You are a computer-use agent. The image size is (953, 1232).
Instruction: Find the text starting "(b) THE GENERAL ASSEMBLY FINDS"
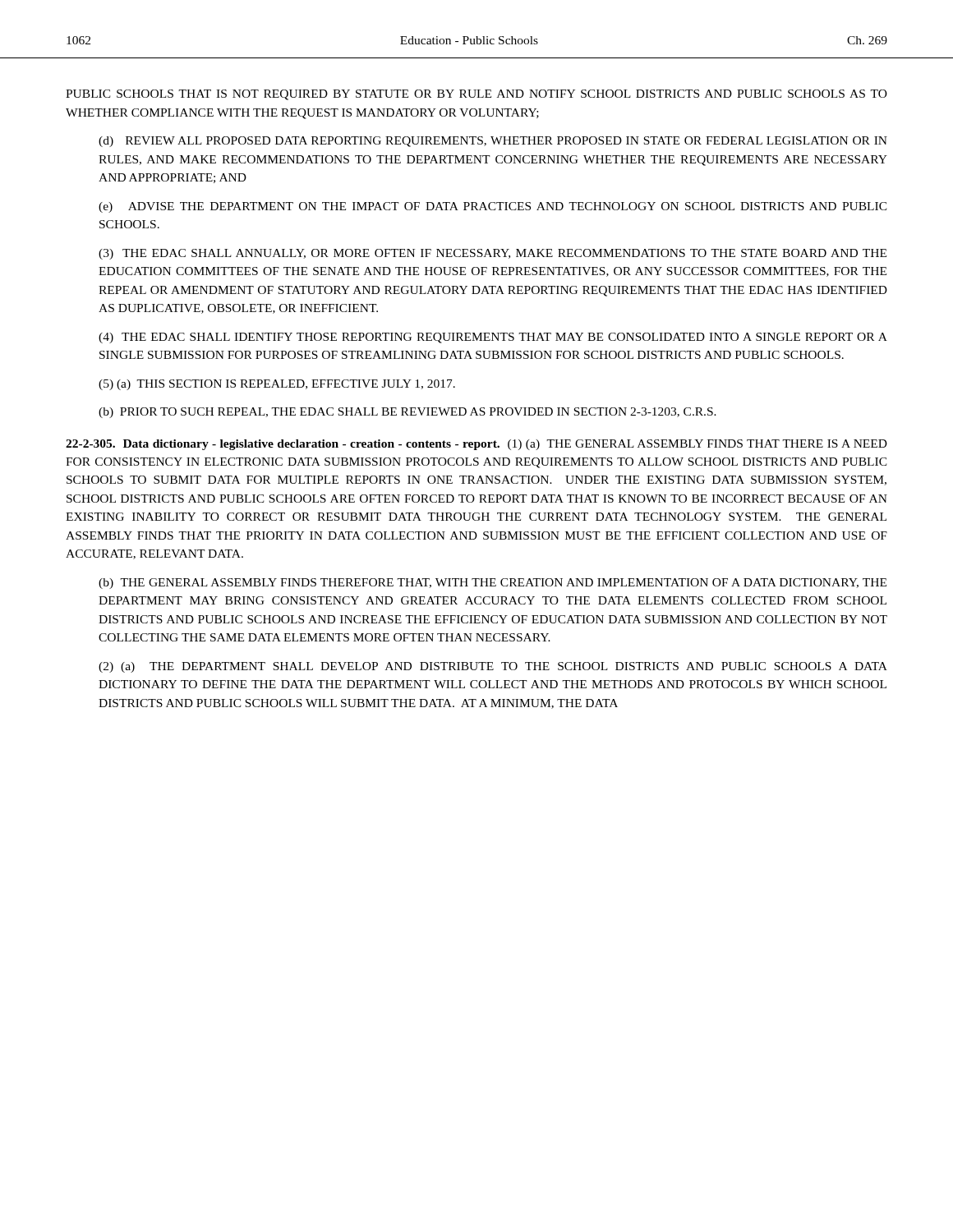(x=476, y=610)
